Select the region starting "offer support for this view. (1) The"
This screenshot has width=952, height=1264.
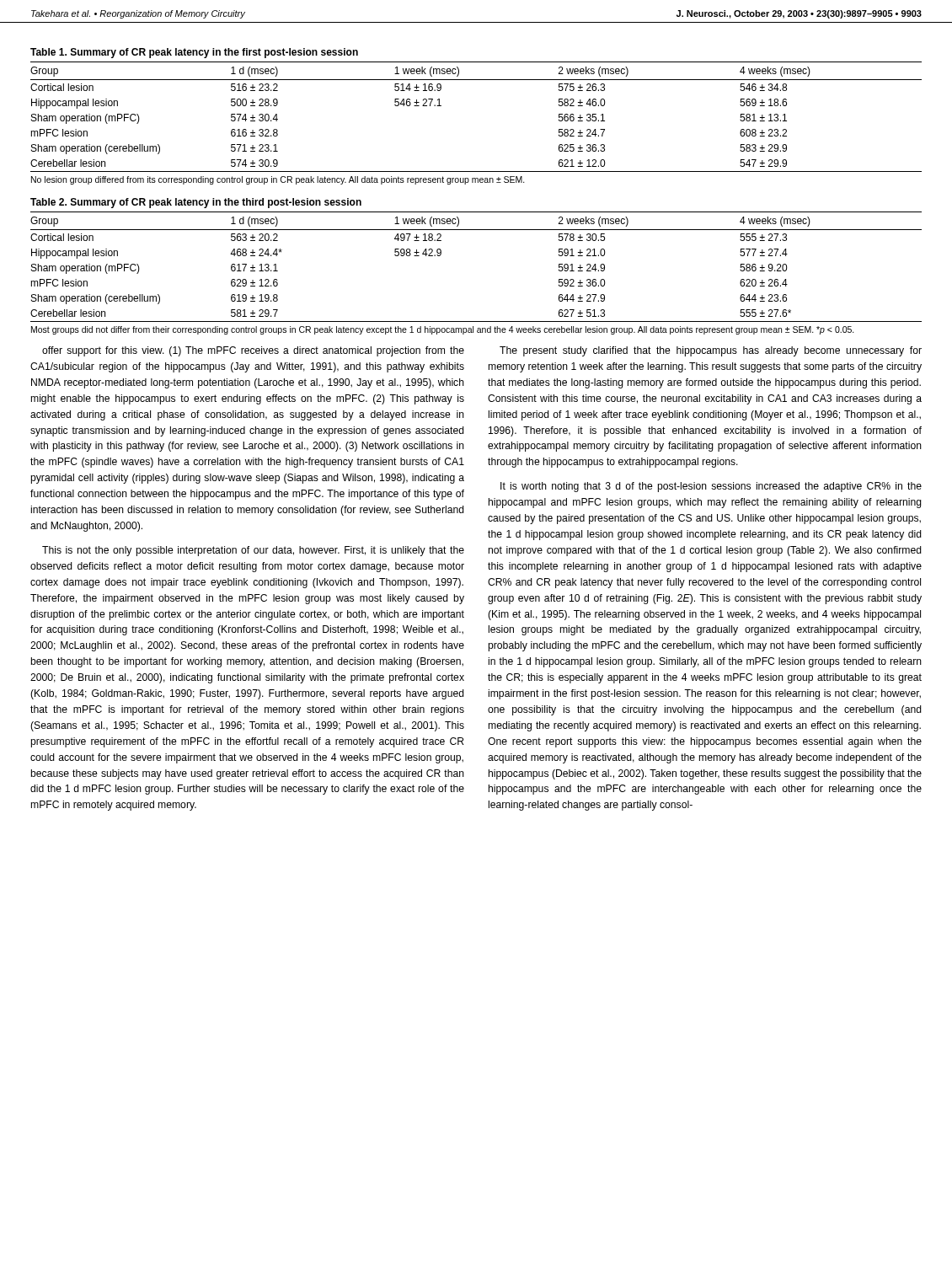tap(247, 578)
